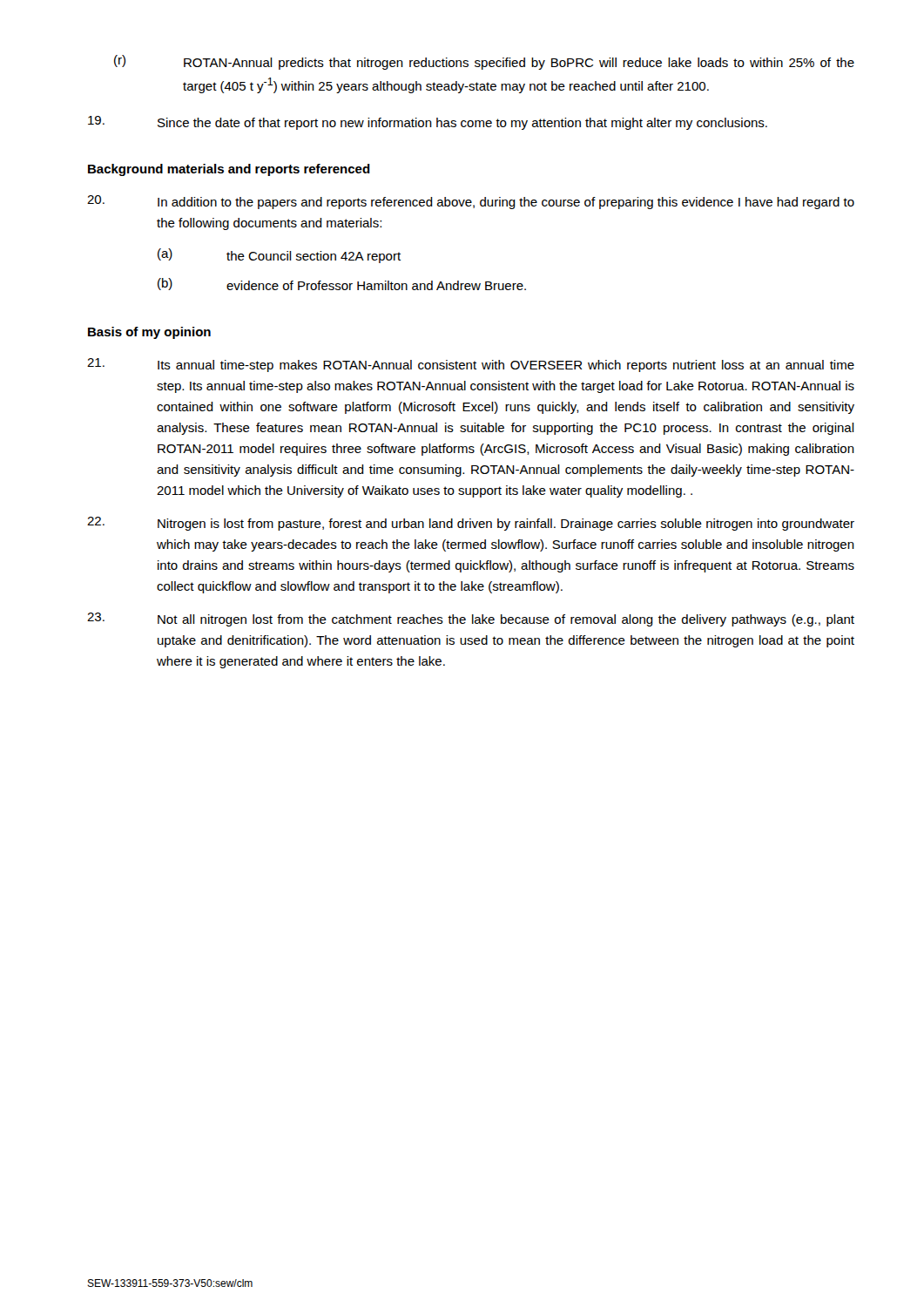
Task: Navigate to the block starting "Background materials and reports referenced"
Action: tap(229, 169)
